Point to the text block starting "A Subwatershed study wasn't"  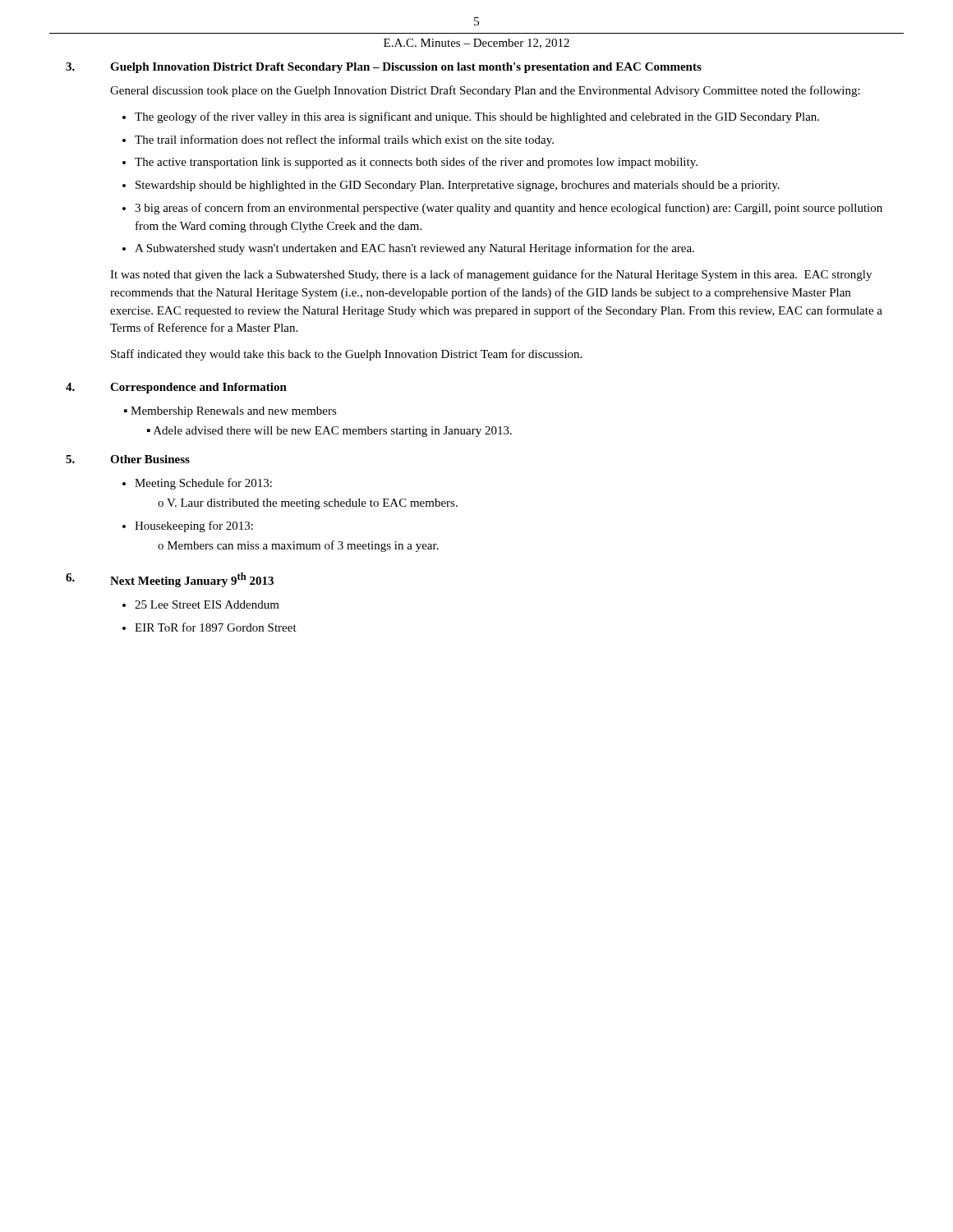click(415, 248)
